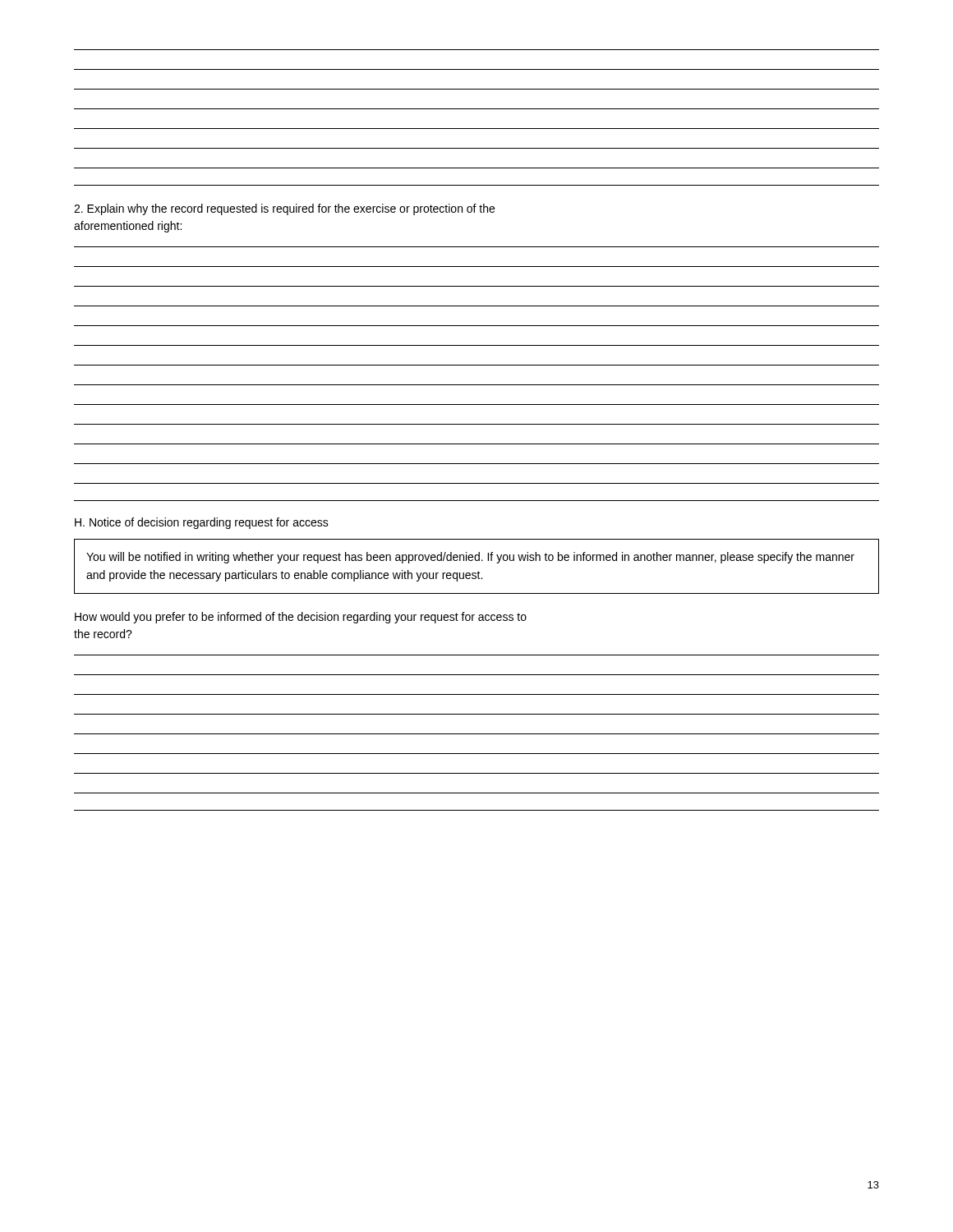Point to the block starting "H. Notice of decision regarding request for"

(201, 522)
